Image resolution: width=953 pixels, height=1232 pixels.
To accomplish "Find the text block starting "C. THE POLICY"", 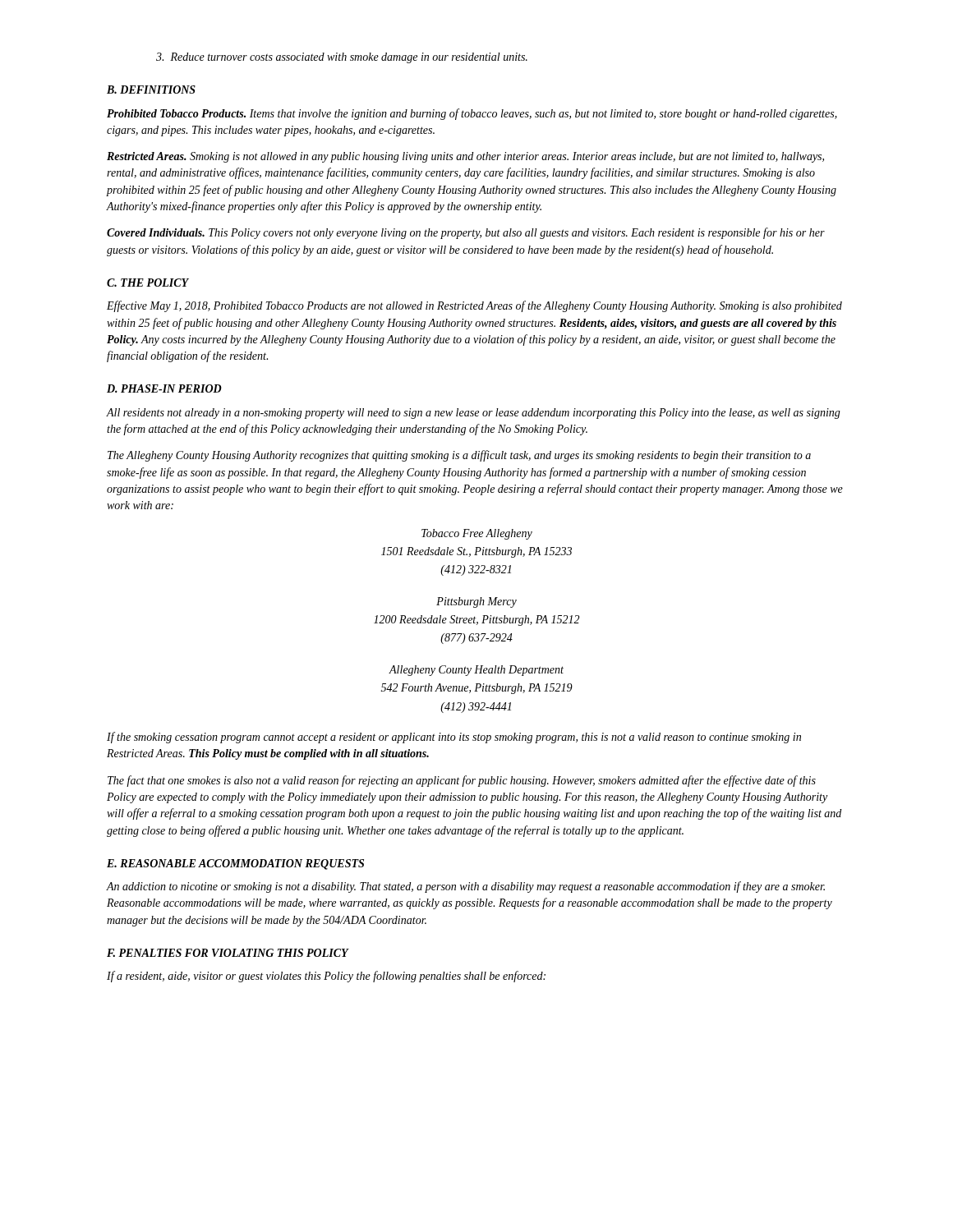I will pos(148,283).
